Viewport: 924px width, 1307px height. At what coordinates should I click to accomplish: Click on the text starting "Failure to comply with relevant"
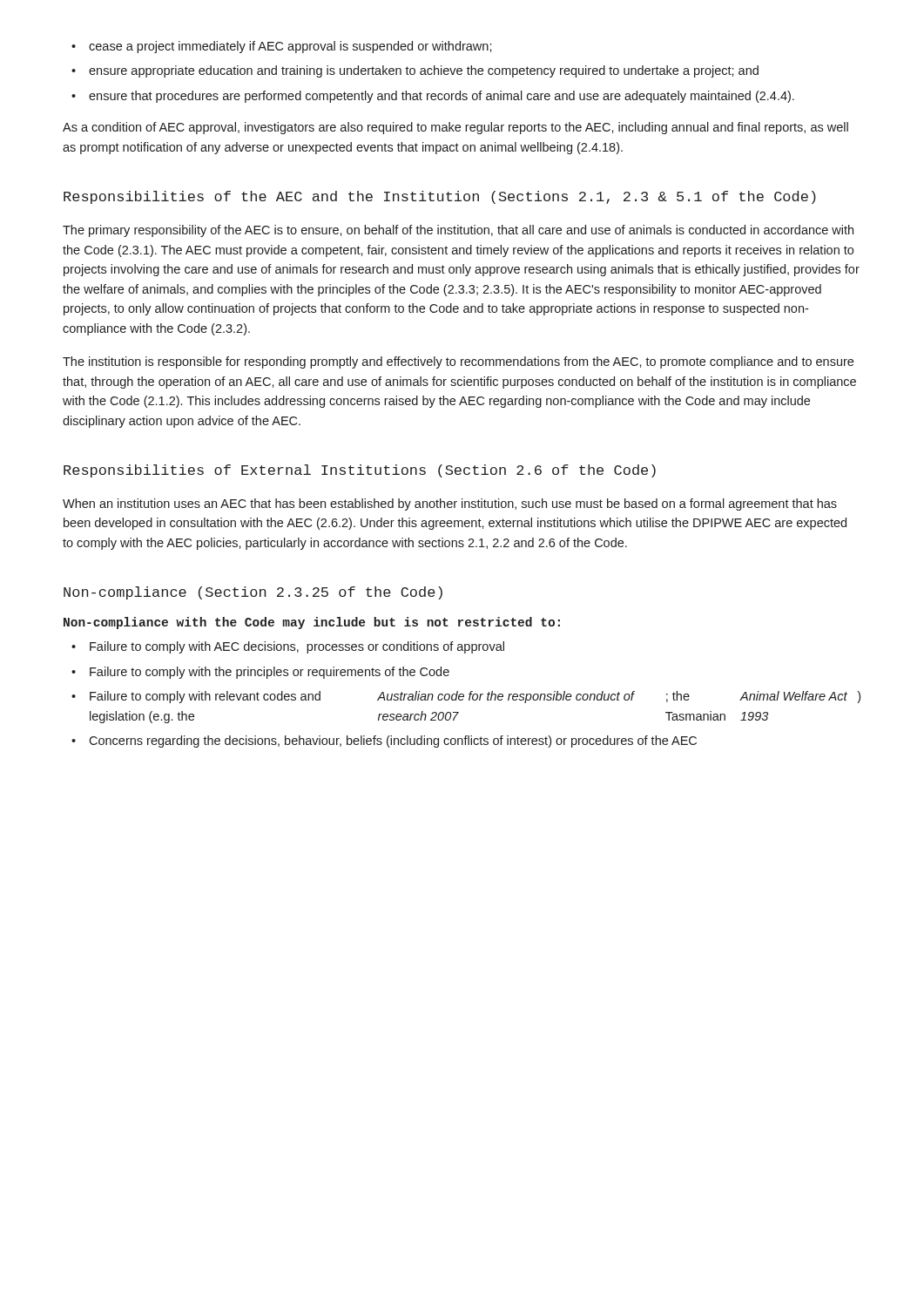(475, 706)
